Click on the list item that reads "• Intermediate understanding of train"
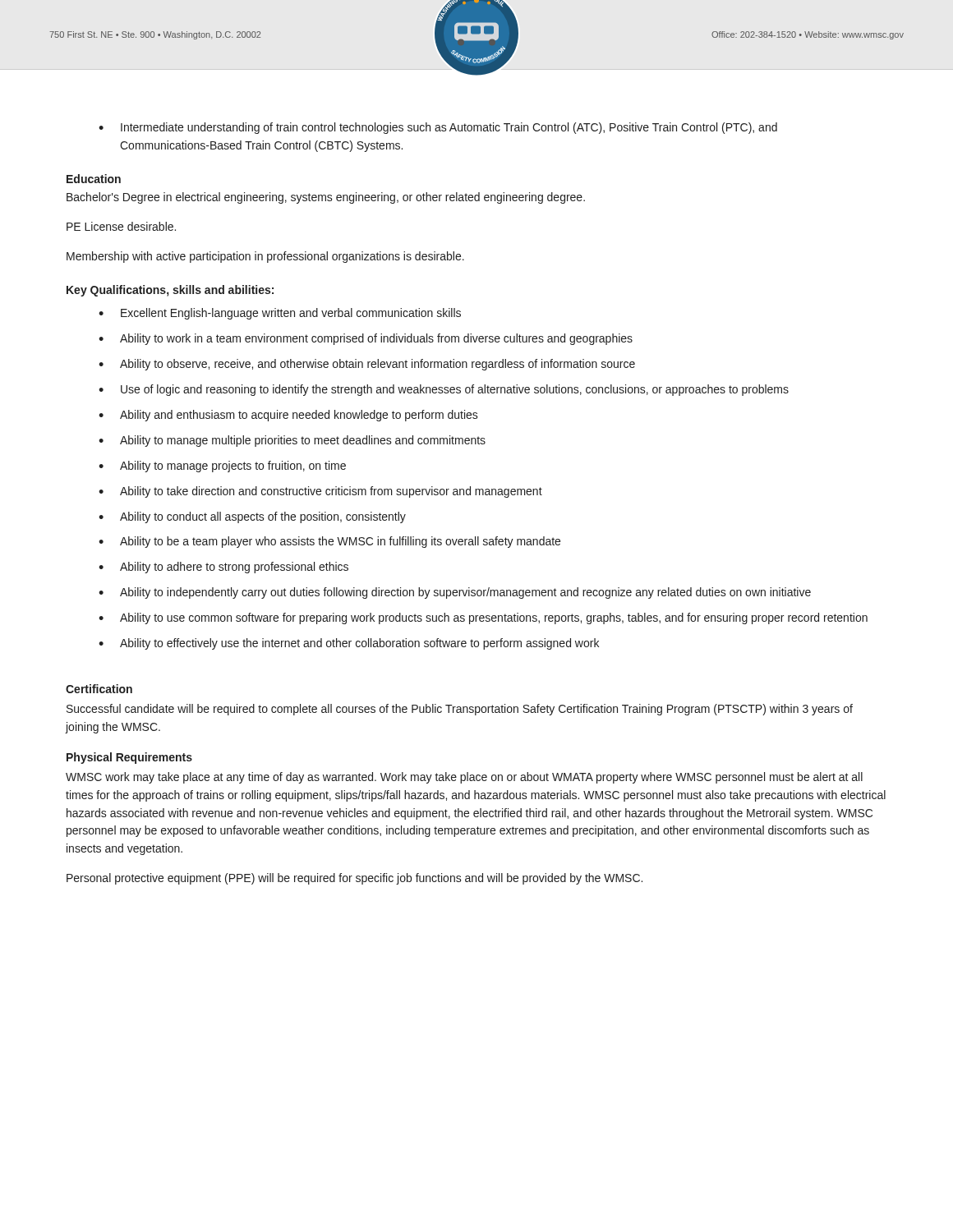The width and height of the screenshot is (953, 1232). pyautogui.click(x=493, y=137)
